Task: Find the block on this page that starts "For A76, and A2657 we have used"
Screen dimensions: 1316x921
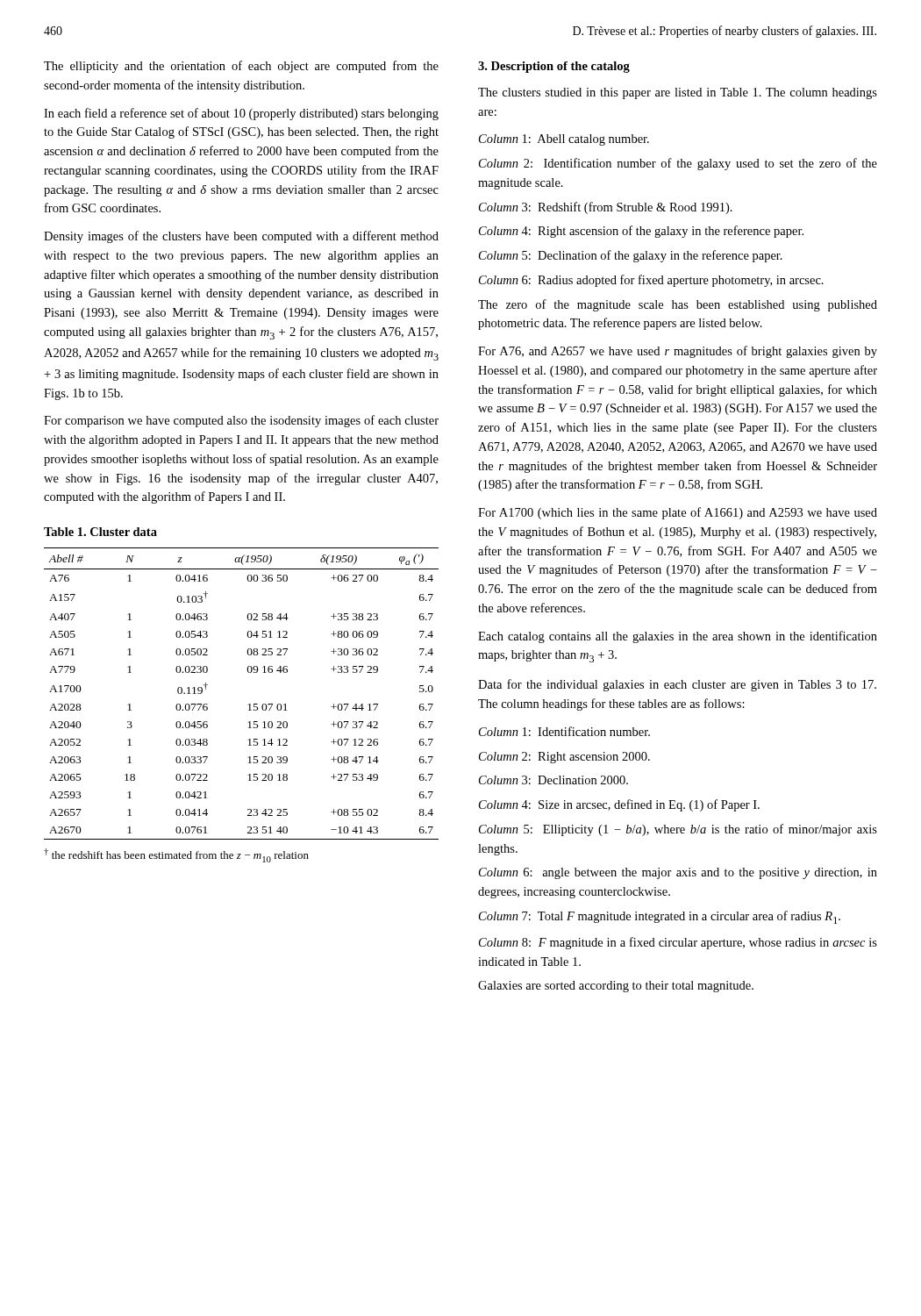Action: [678, 418]
